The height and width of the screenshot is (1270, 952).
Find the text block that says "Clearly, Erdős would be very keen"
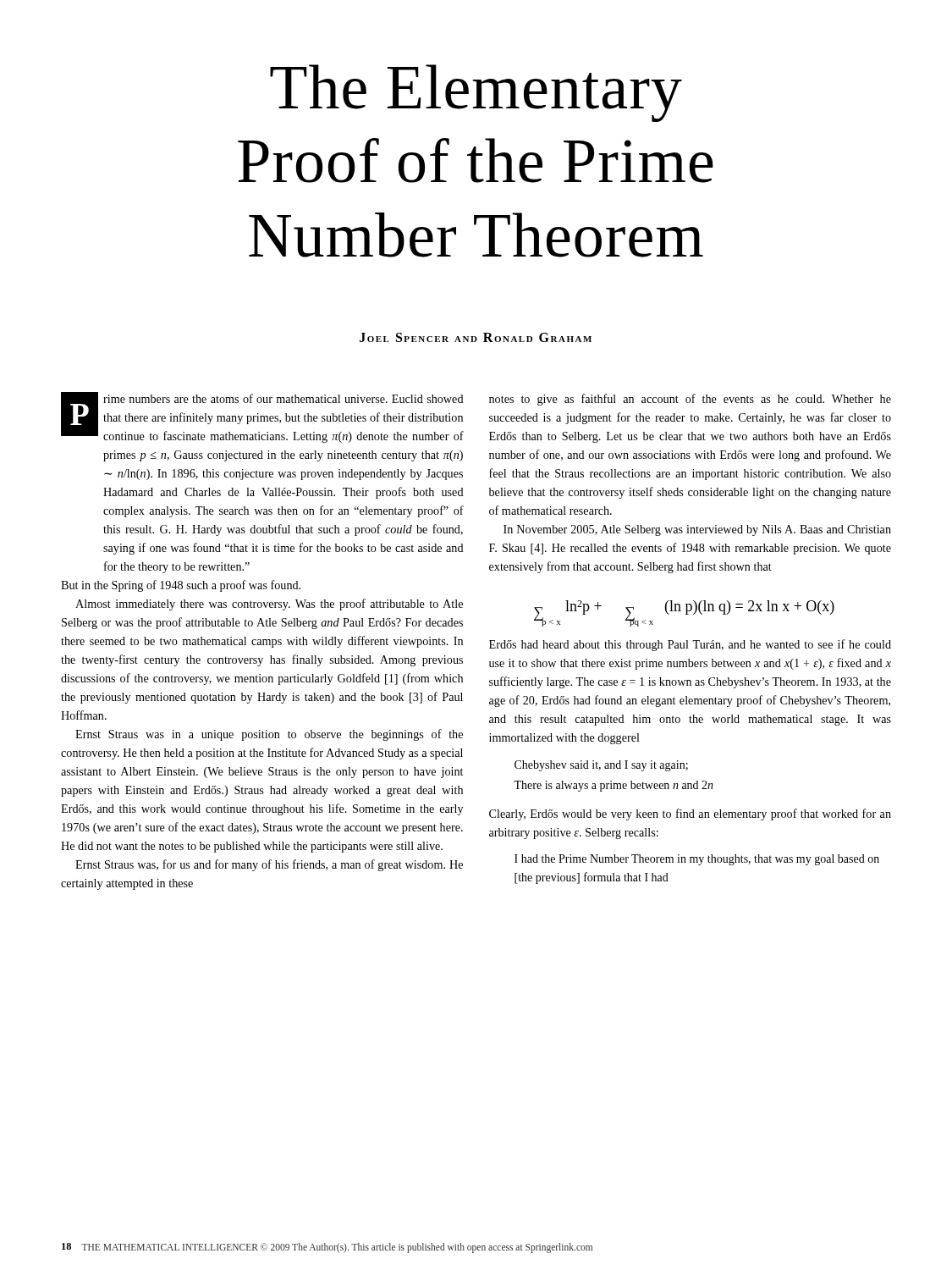(x=690, y=823)
